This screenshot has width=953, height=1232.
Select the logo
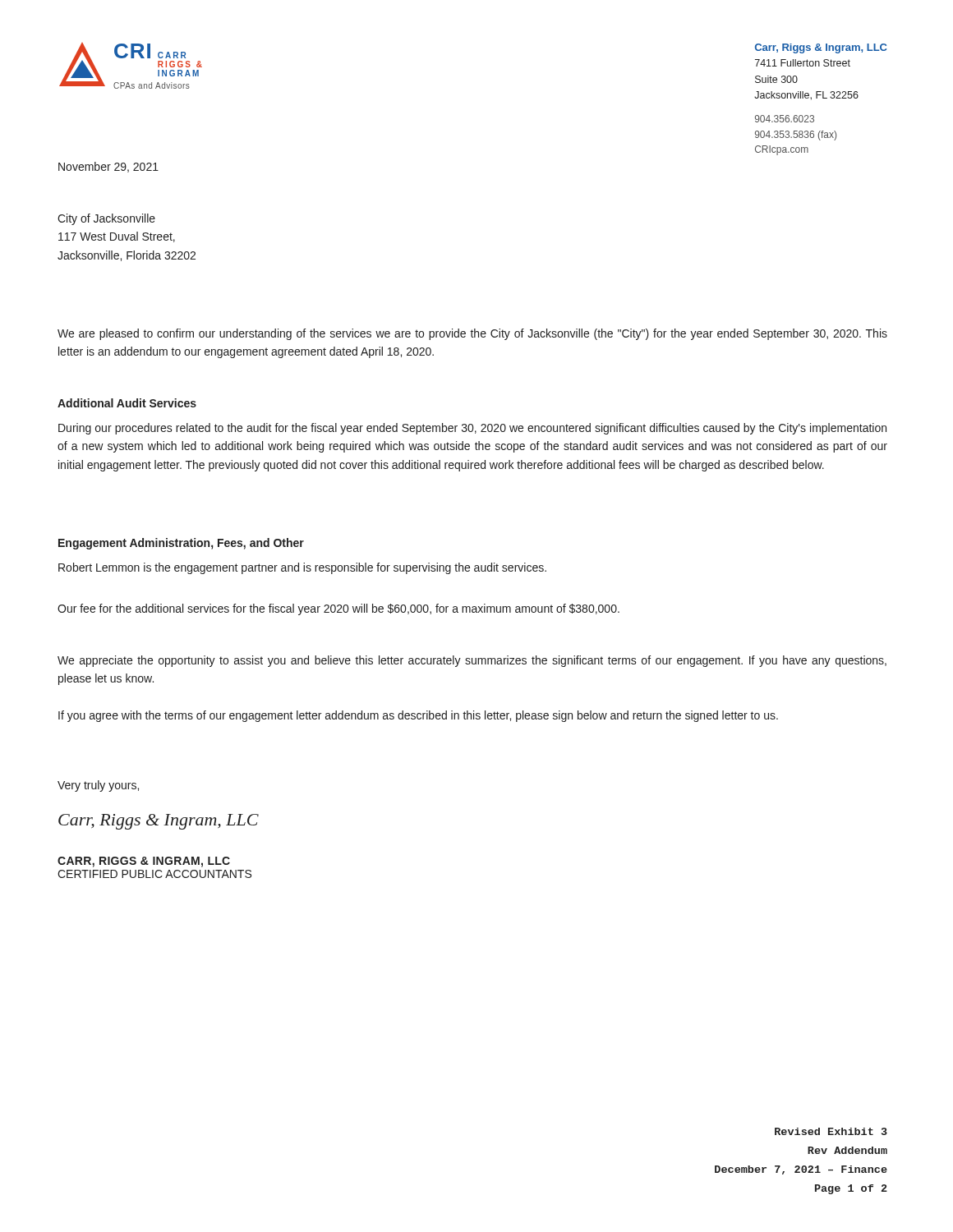[x=148, y=65]
